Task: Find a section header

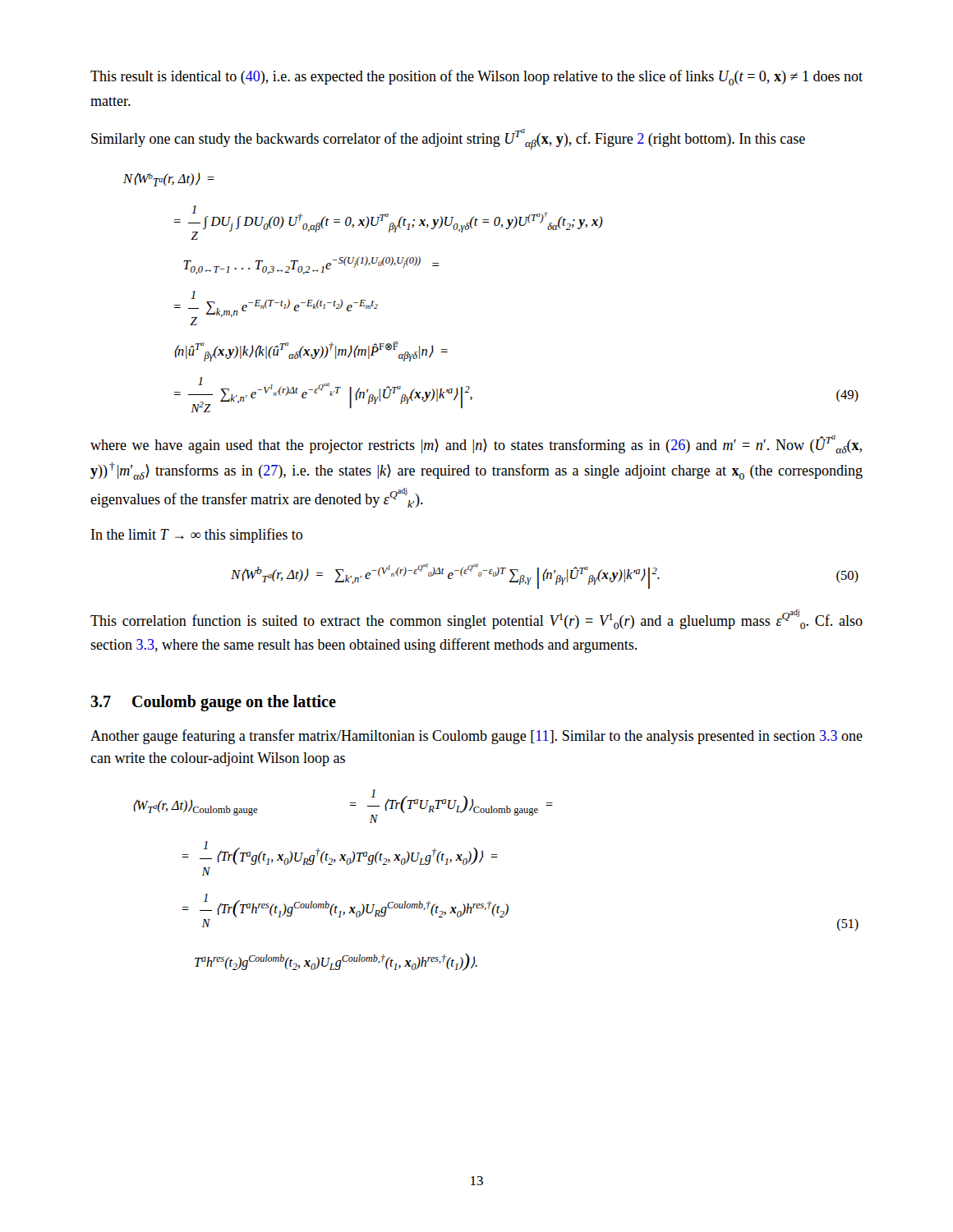Action: (x=213, y=701)
